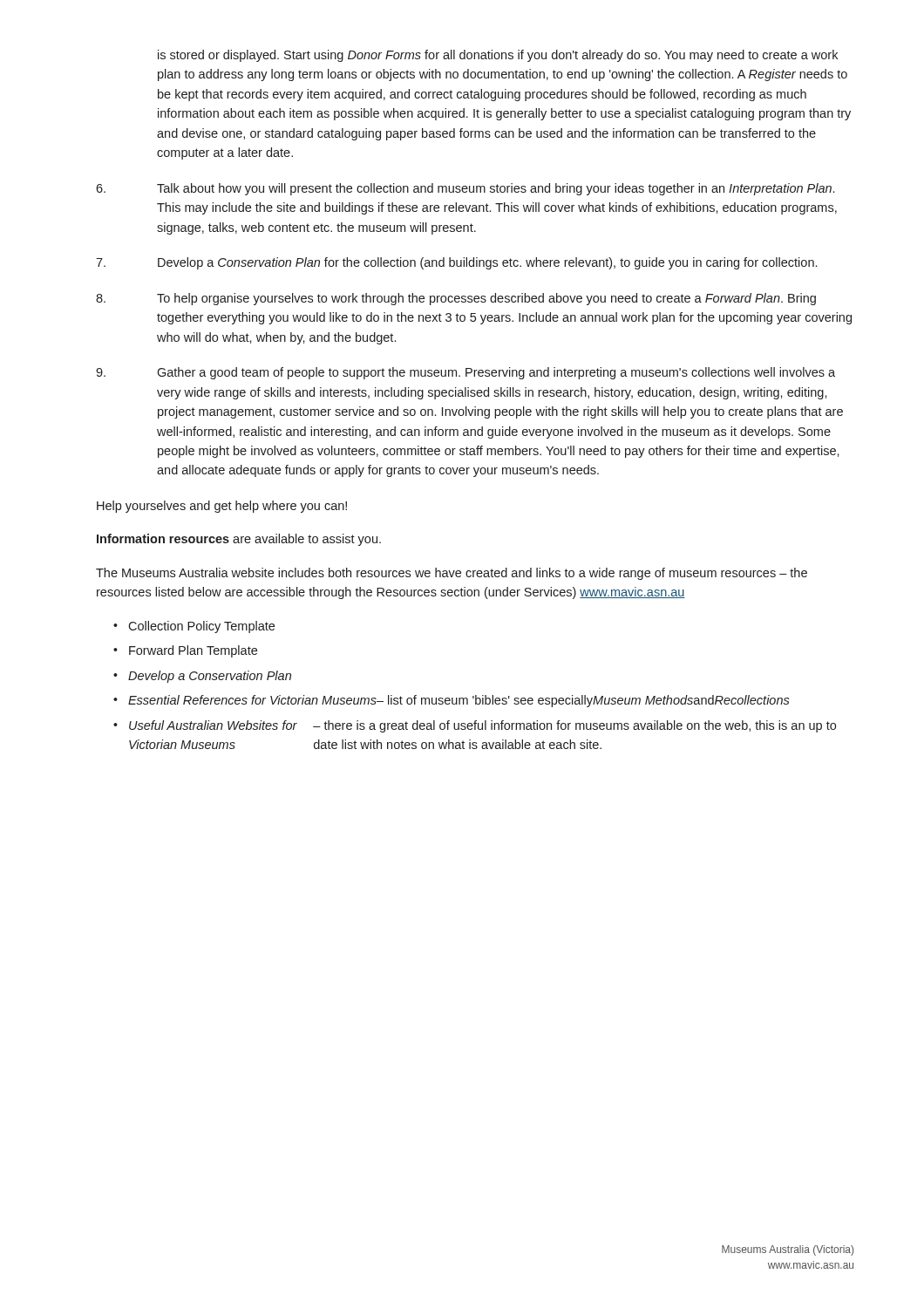This screenshot has height=1308, width=924.
Task: Find the text block starting "Forward Plan Template"
Action: coord(193,651)
